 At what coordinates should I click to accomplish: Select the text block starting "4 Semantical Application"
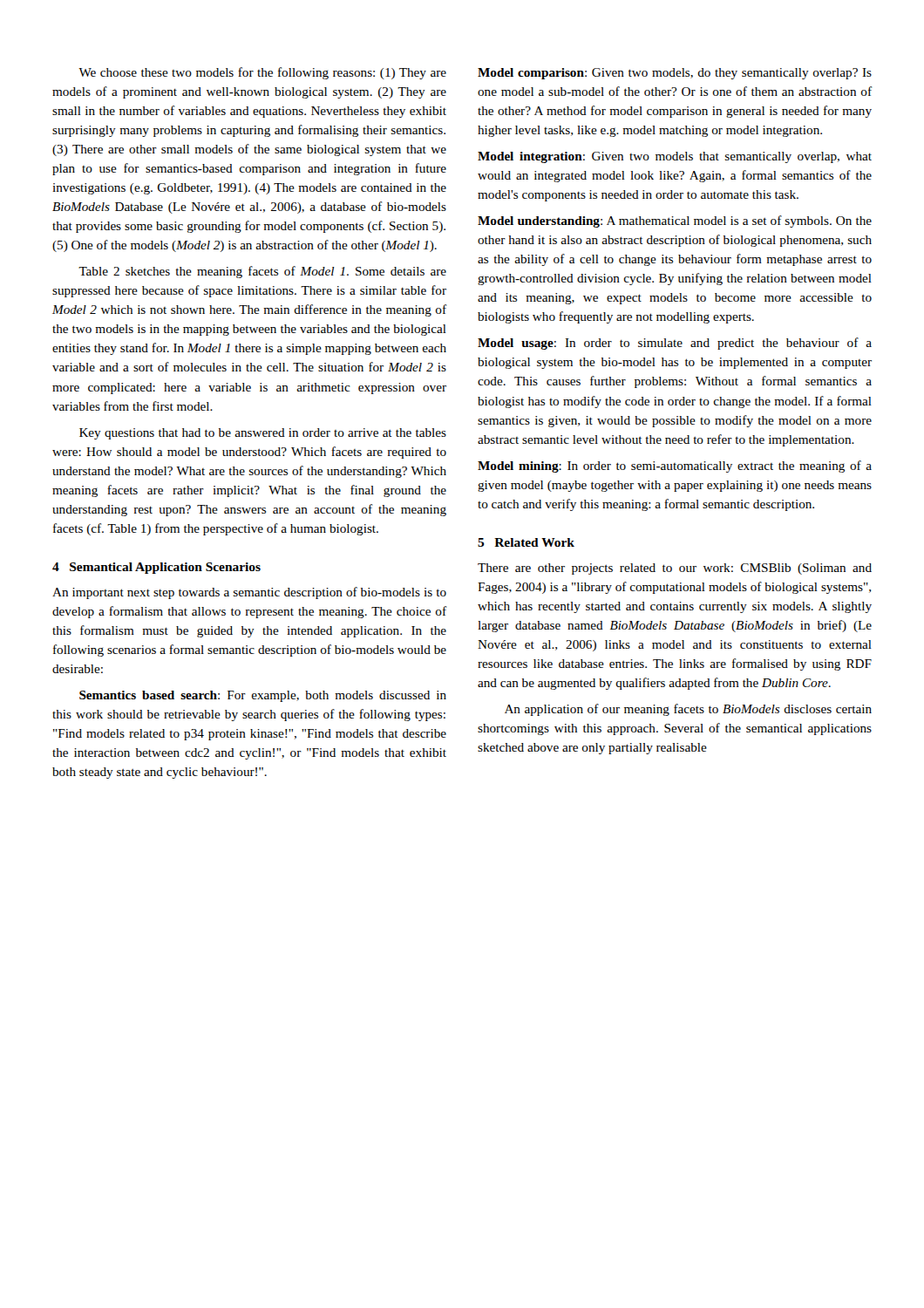tap(156, 566)
